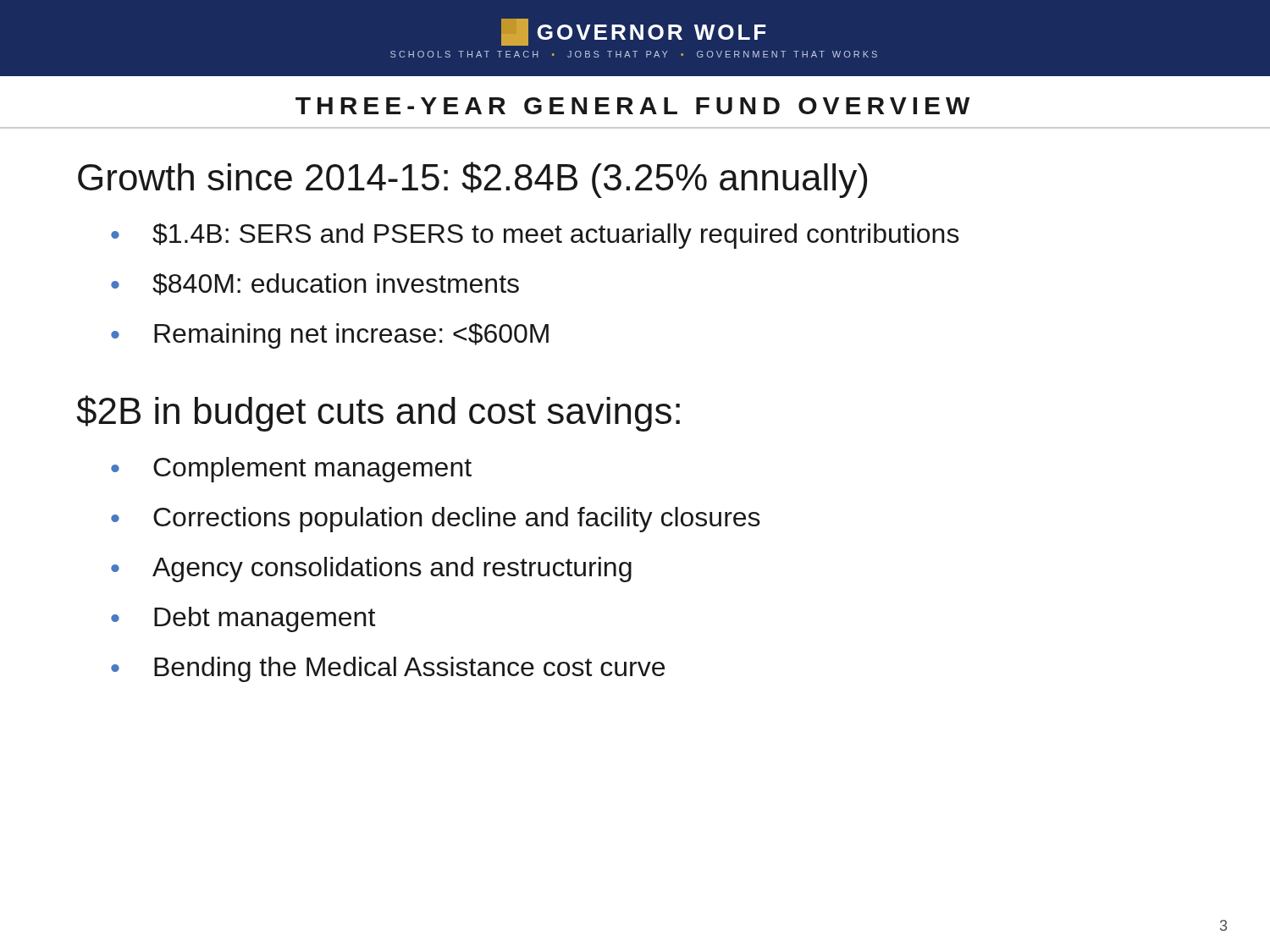
Task: Select the text block starting "• Bending the Medical"
Action: click(x=388, y=668)
